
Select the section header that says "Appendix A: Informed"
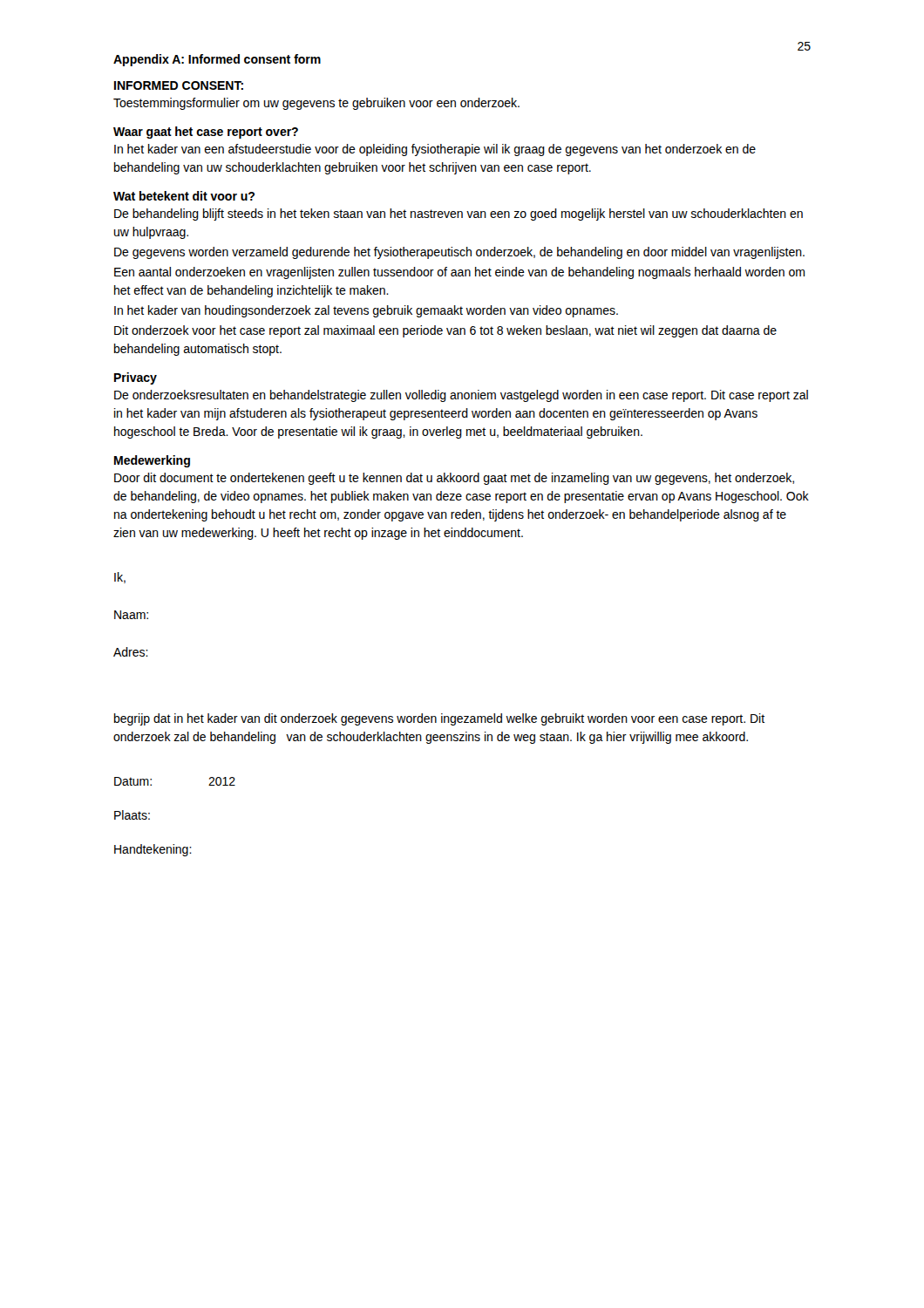click(217, 59)
